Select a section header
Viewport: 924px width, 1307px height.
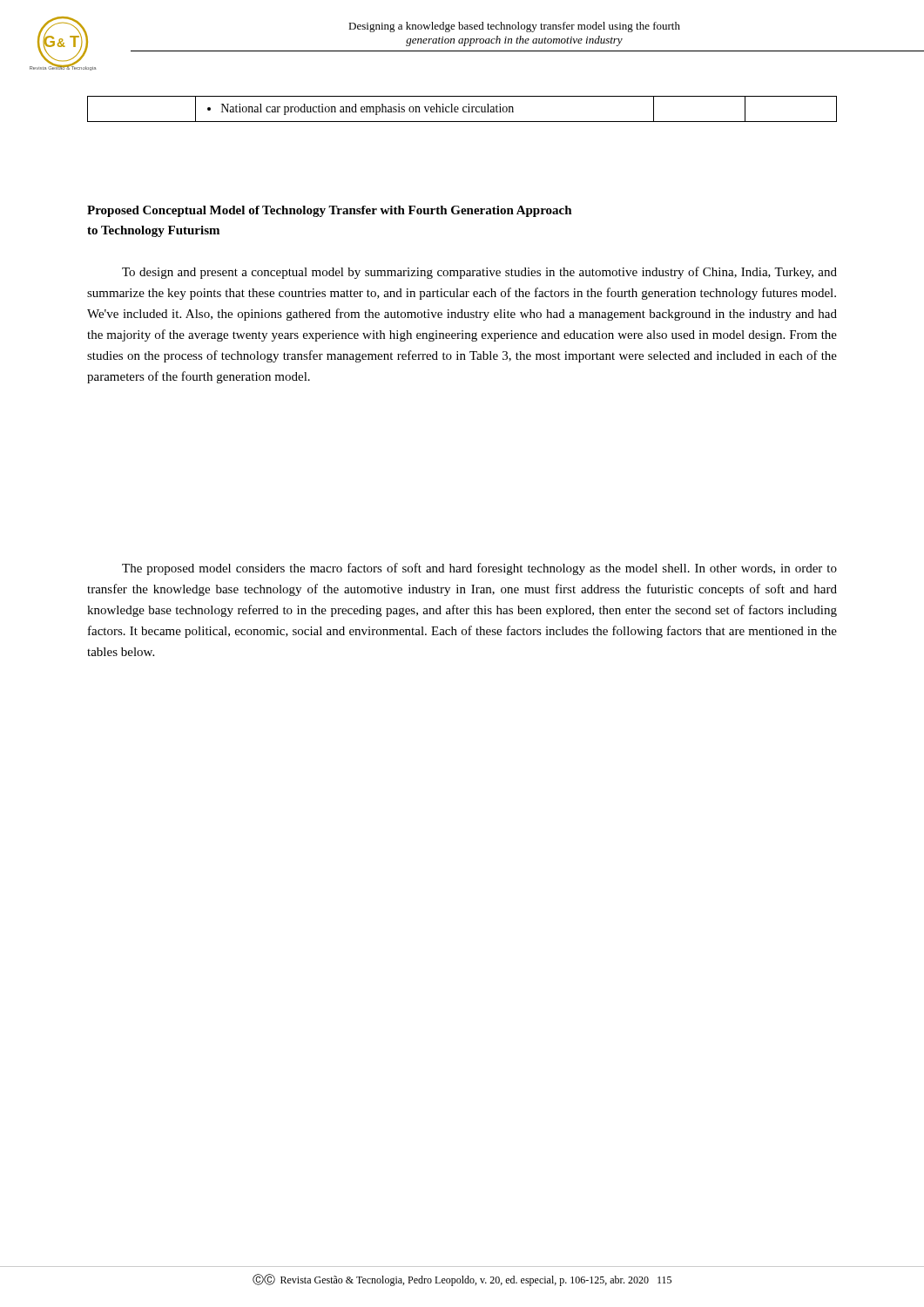pos(329,220)
